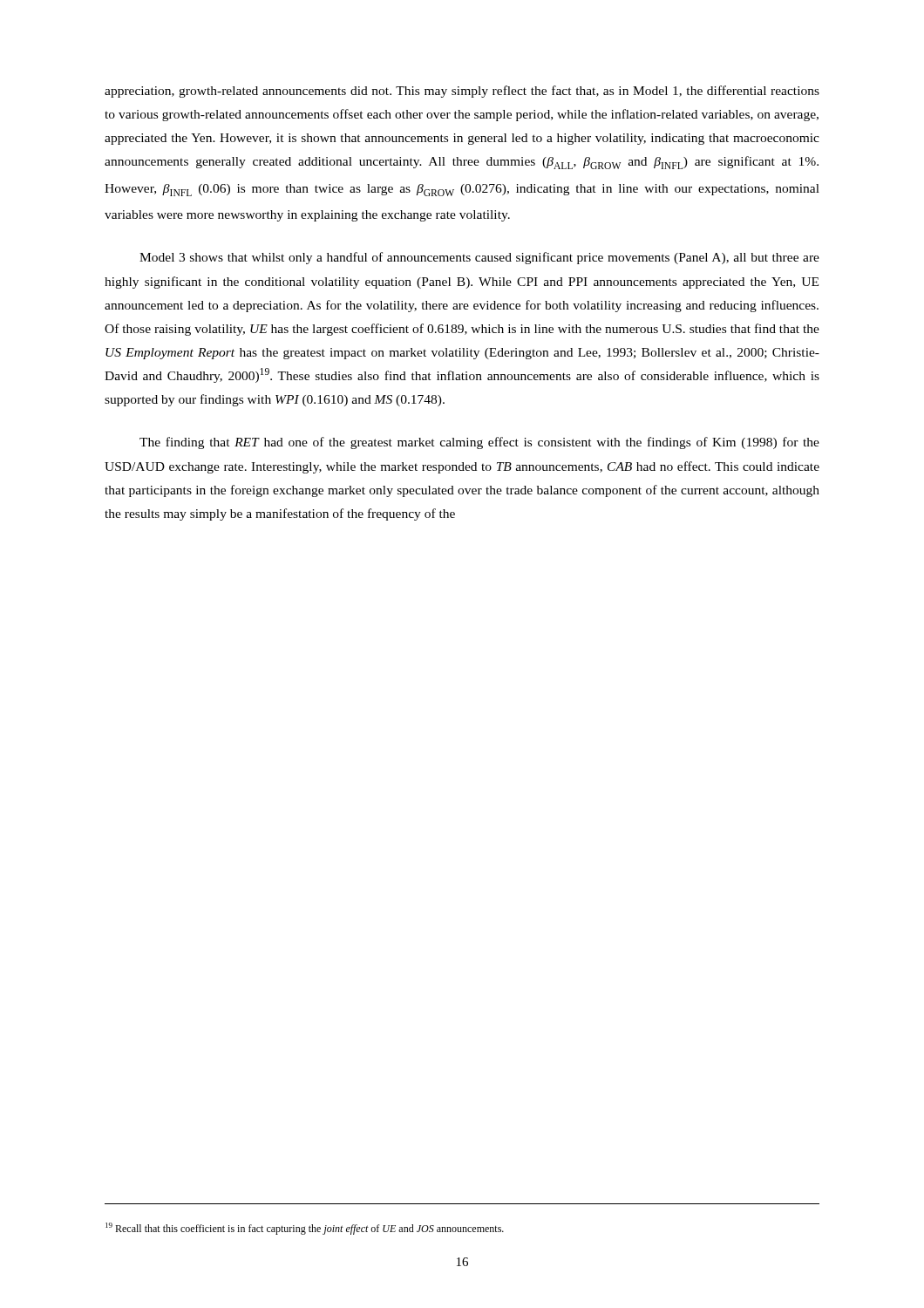
Task: Navigate to the block starting "Model 3 shows that whilst only a handful"
Action: click(x=462, y=328)
